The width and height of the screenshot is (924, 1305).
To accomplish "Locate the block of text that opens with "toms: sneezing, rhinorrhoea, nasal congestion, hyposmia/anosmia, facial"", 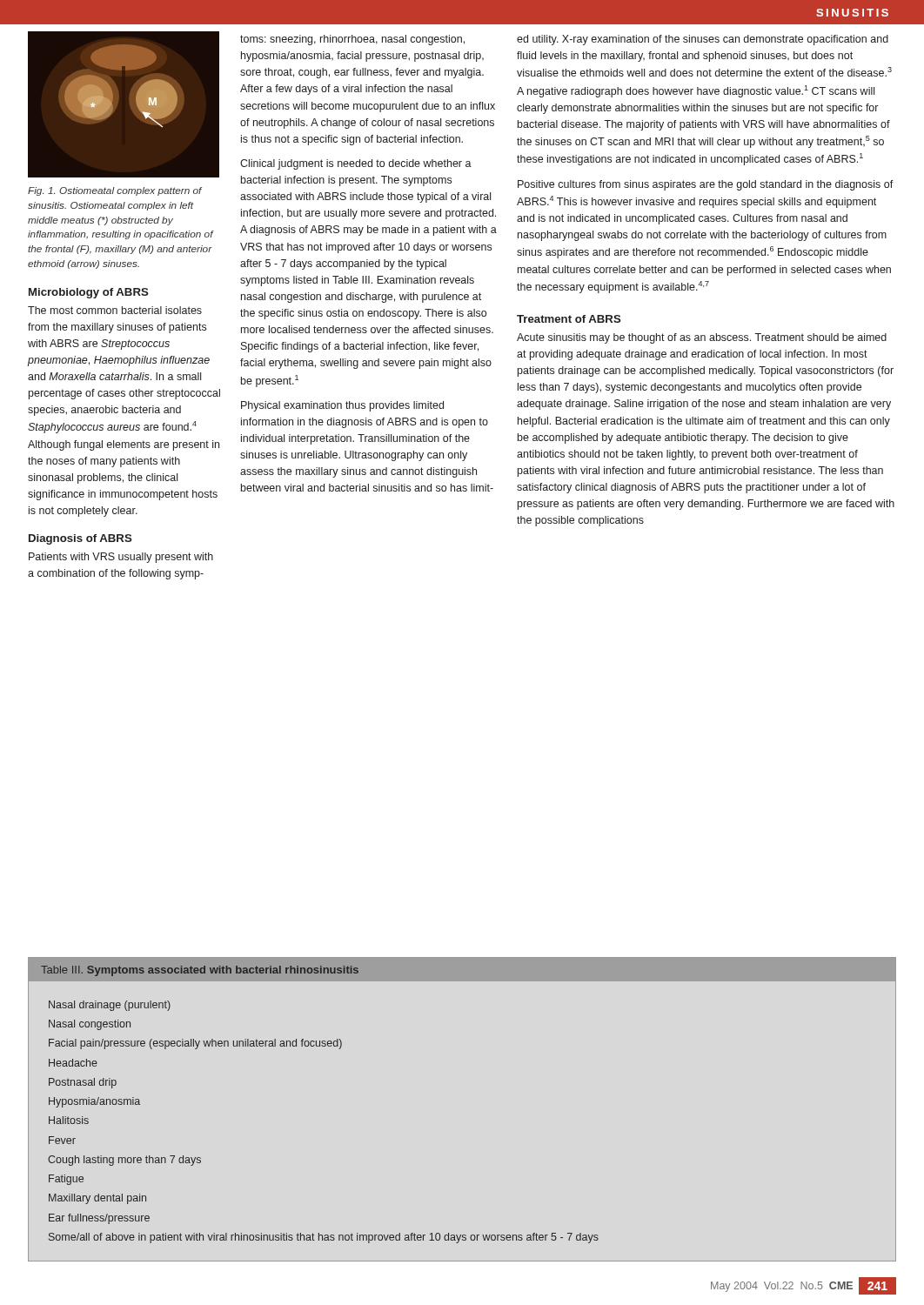I will pyautogui.click(x=369, y=264).
